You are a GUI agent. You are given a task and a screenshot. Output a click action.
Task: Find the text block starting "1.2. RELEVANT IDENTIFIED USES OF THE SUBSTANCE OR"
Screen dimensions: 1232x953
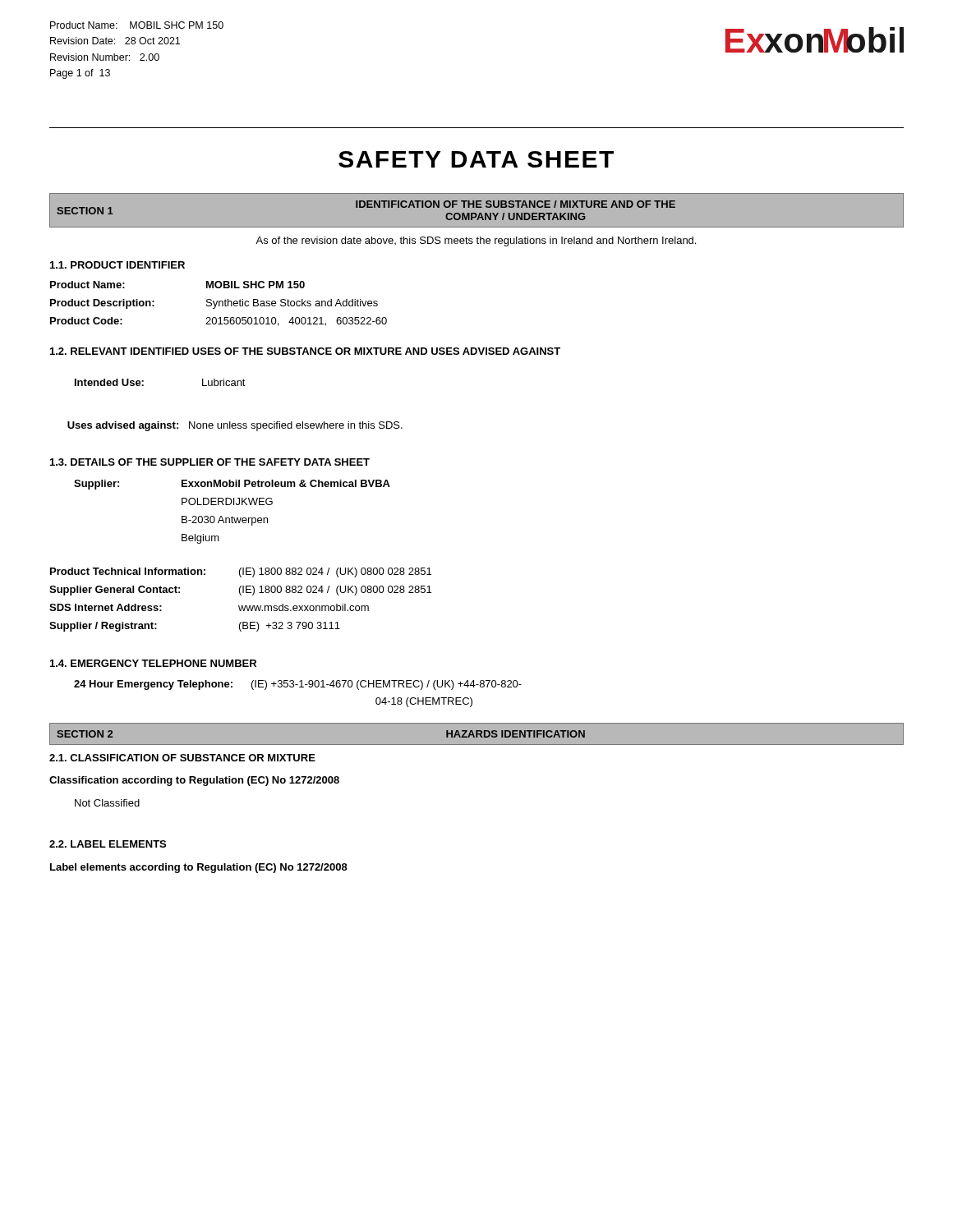coord(305,351)
